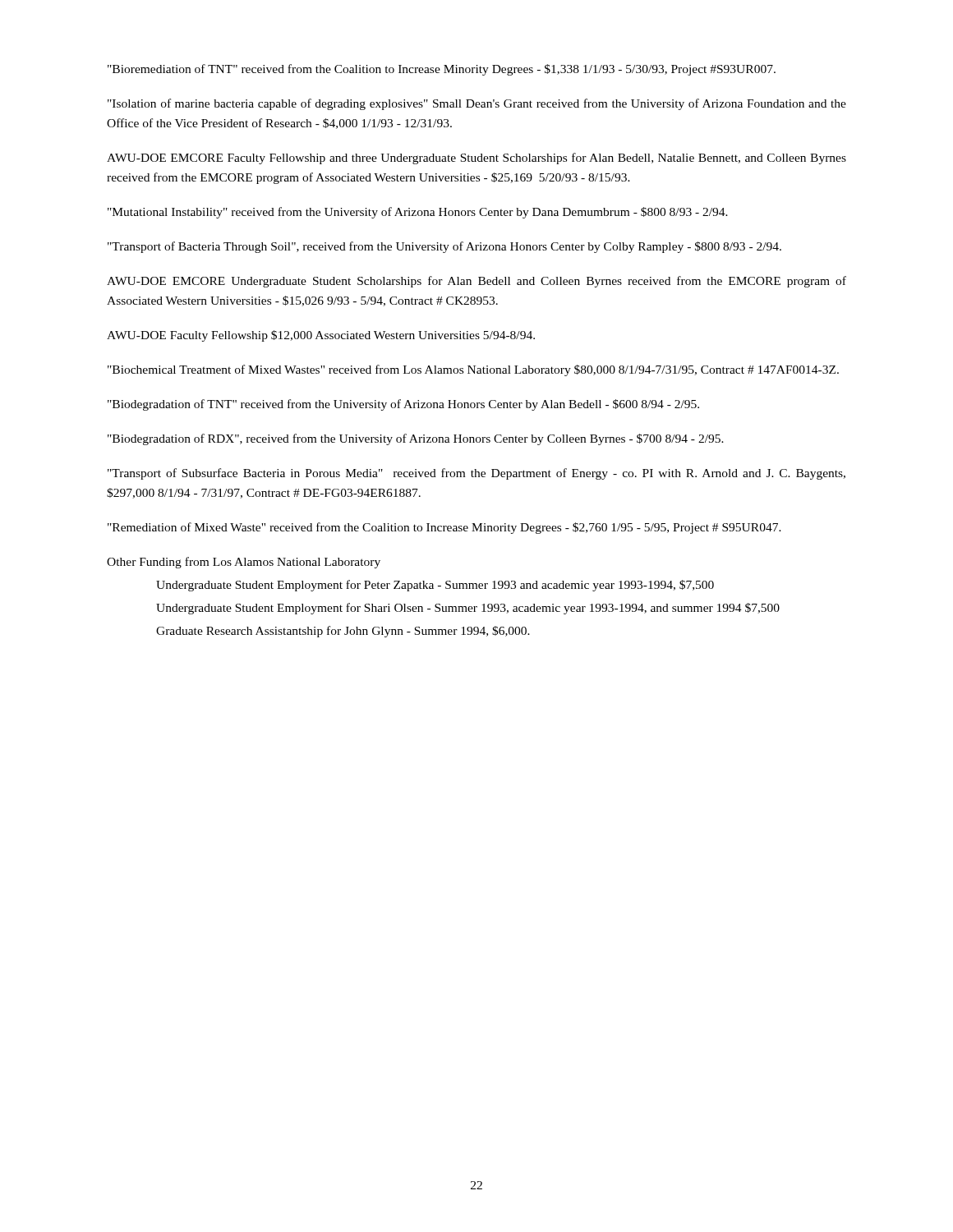
Task: Point to the text block starting "Graduate Research Assistantship for"
Action: 343,631
